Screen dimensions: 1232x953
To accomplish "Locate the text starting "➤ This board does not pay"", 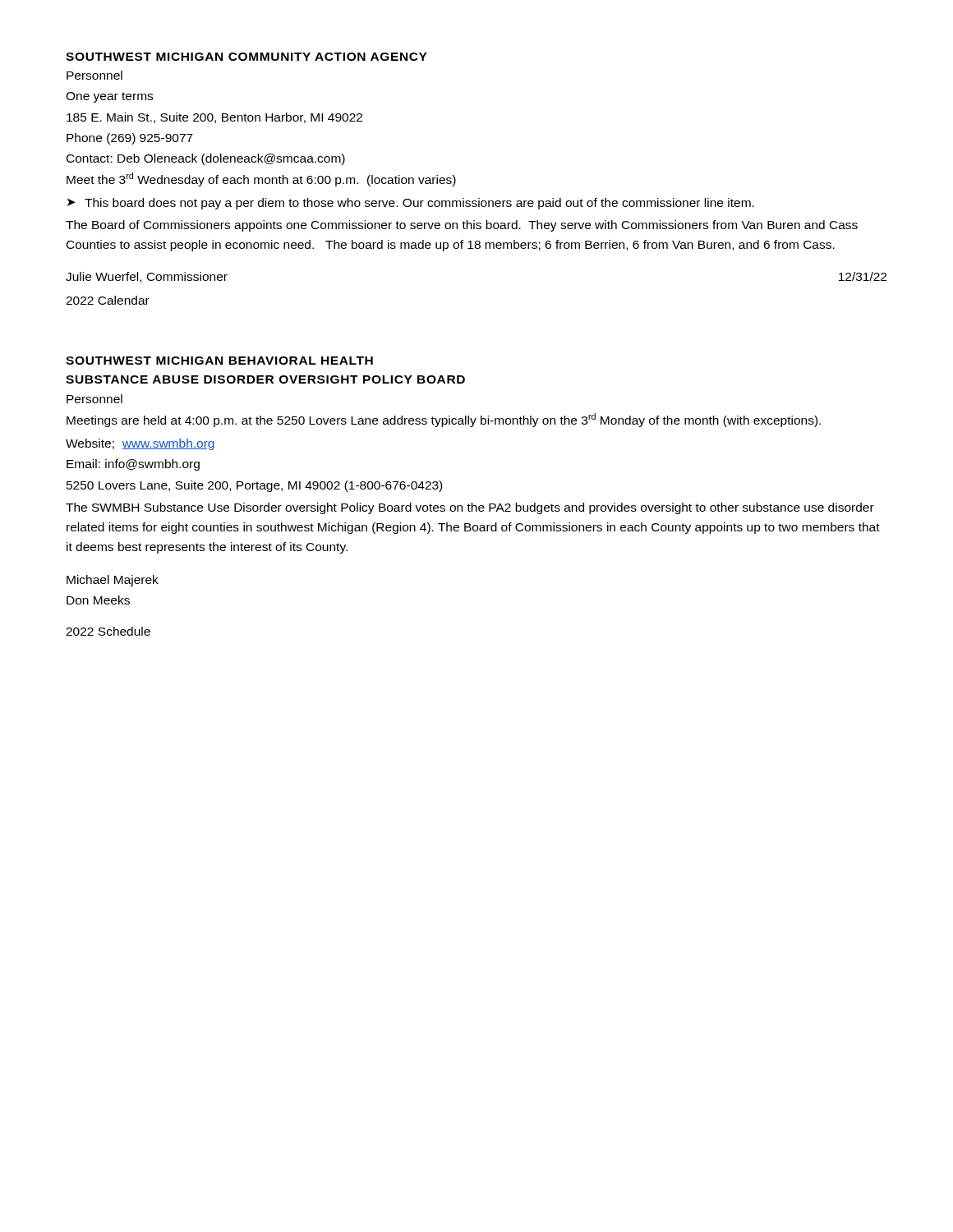I will (x=410, y=202).
